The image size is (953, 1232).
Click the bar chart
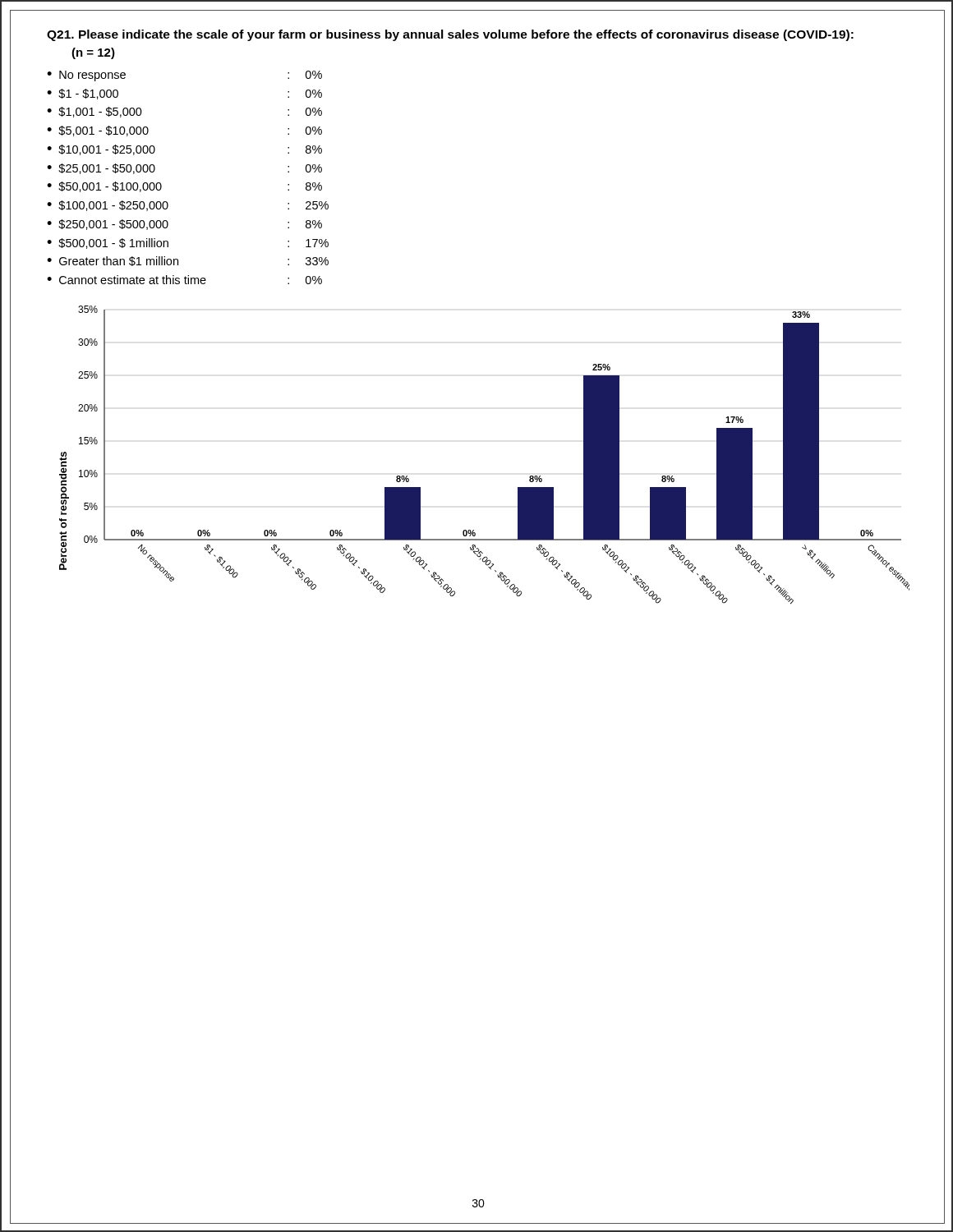474,511
